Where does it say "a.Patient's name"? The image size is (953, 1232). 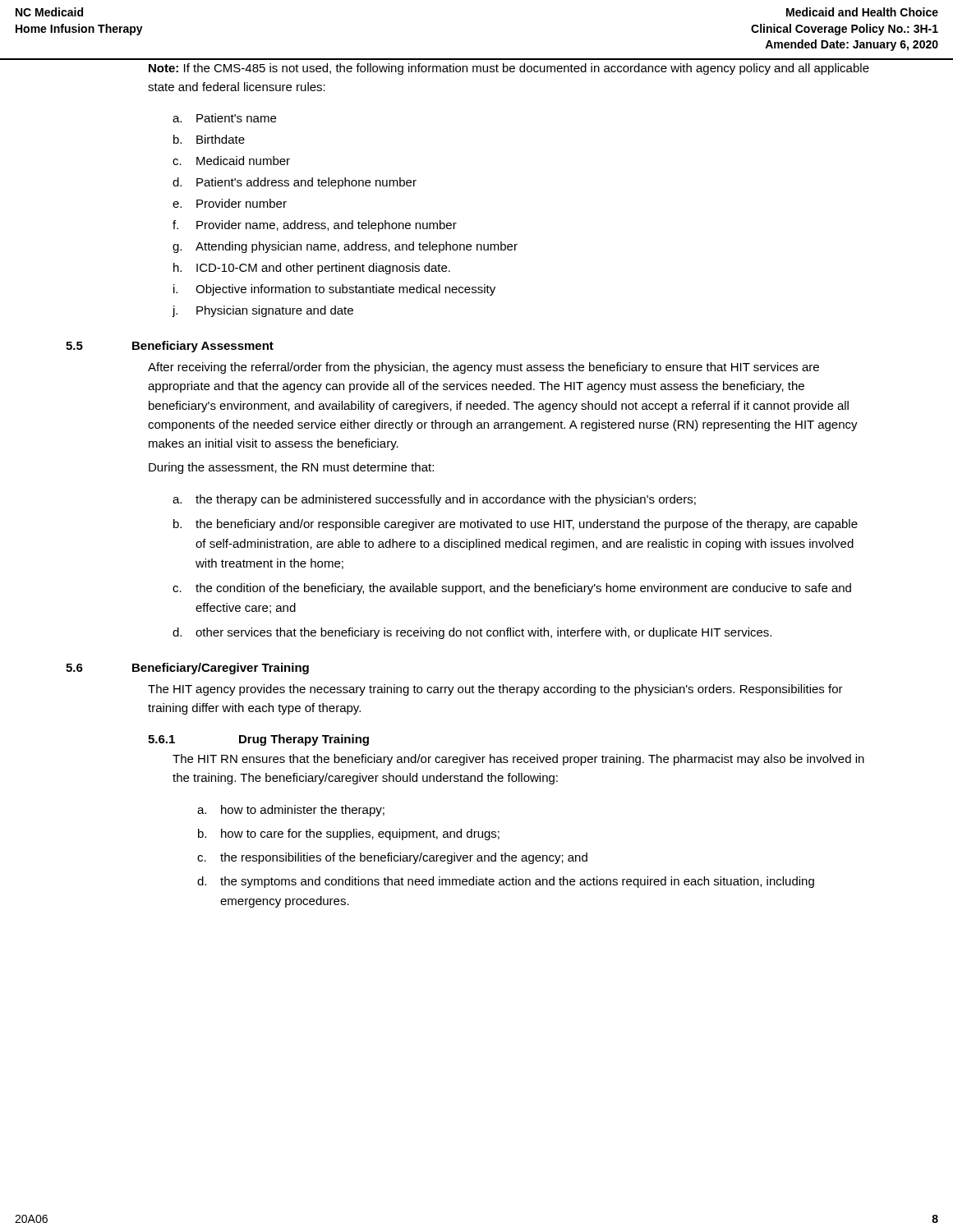[x=225, y=118]
